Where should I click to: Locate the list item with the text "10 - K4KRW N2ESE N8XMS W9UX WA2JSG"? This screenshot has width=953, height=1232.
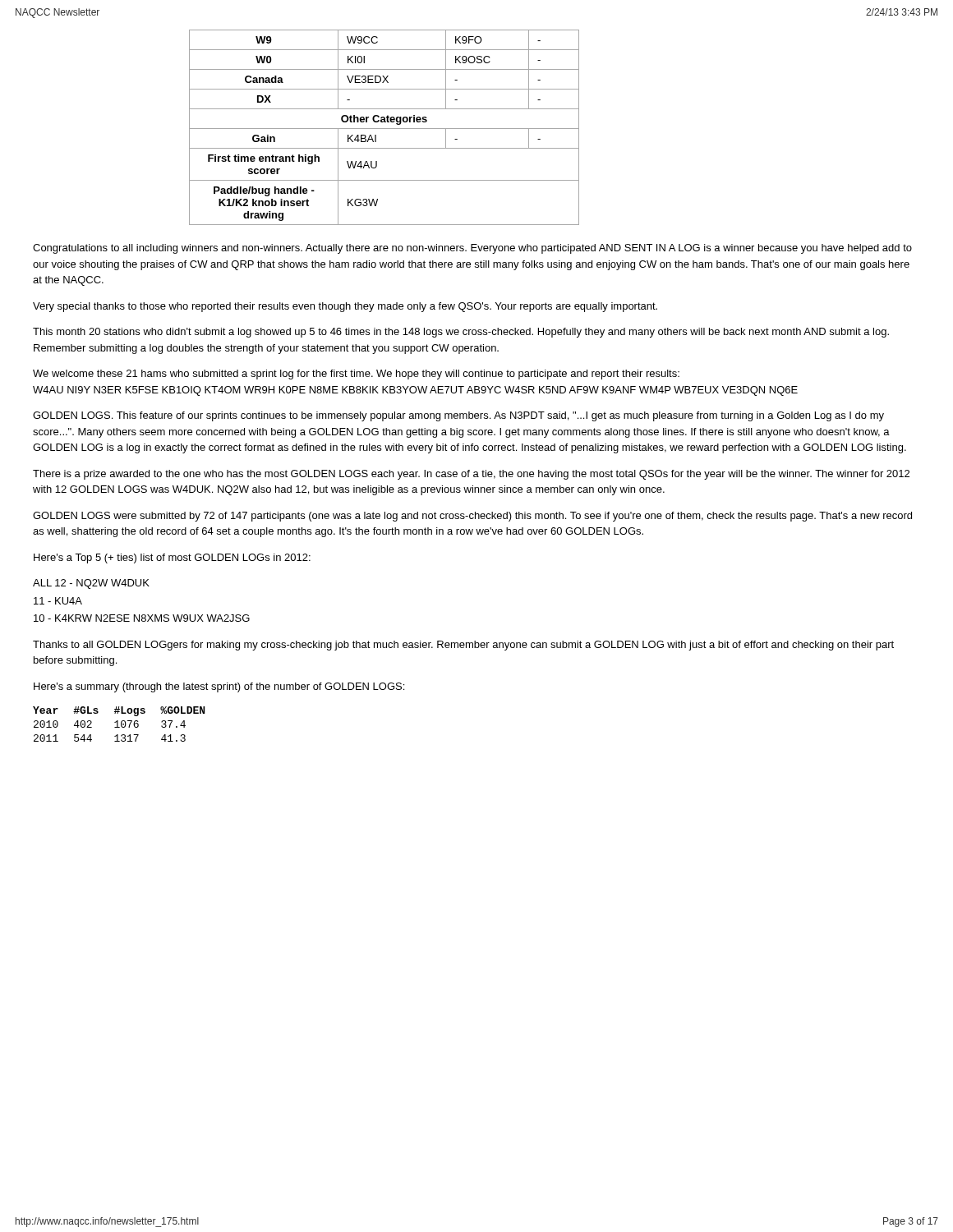pos(141,618)
